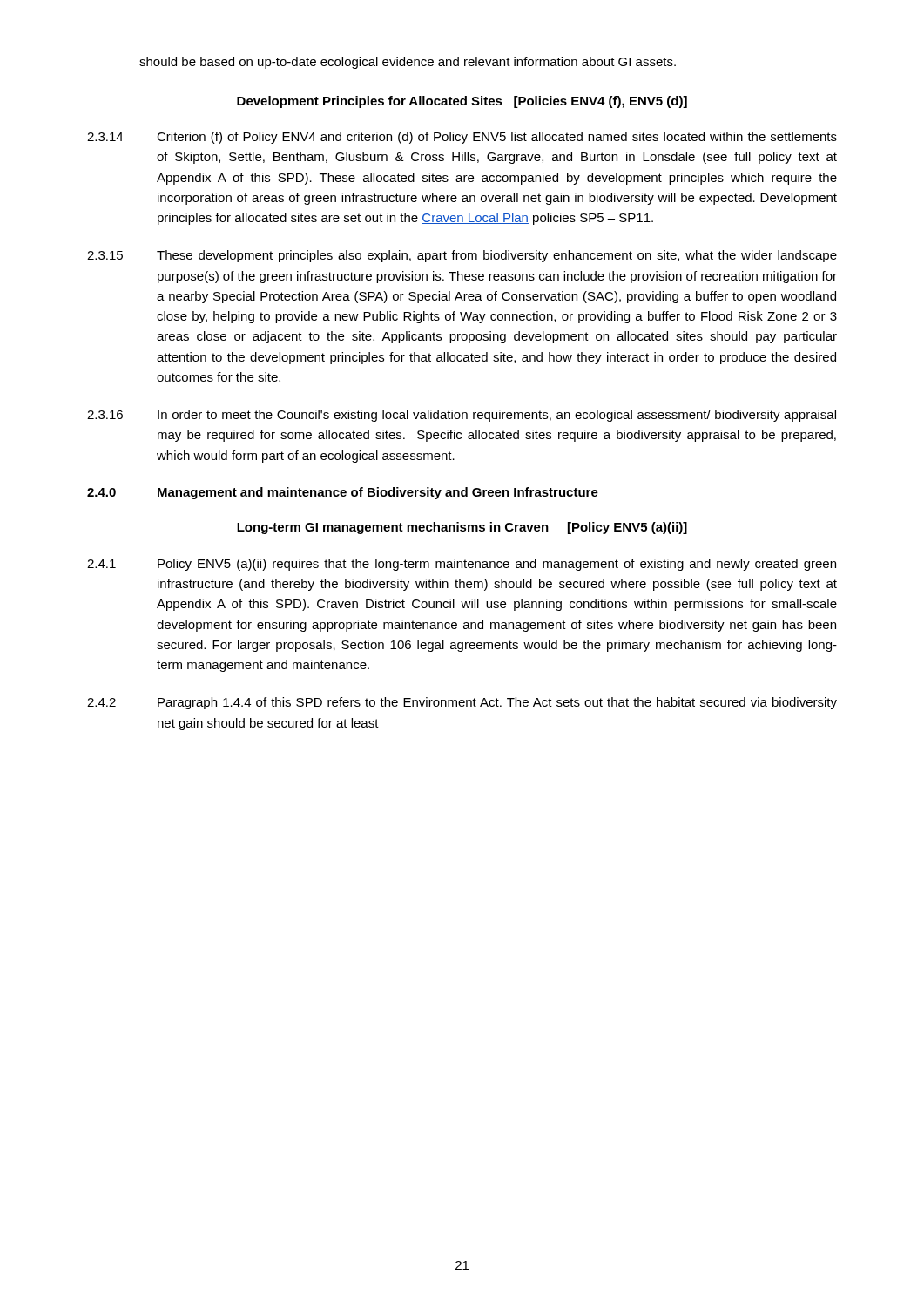Click on the passage starting "4.2 Paragraph 1.4.4 of this SPD"
The width and height of the screenshot is (924, 1307).
(462, 712)
